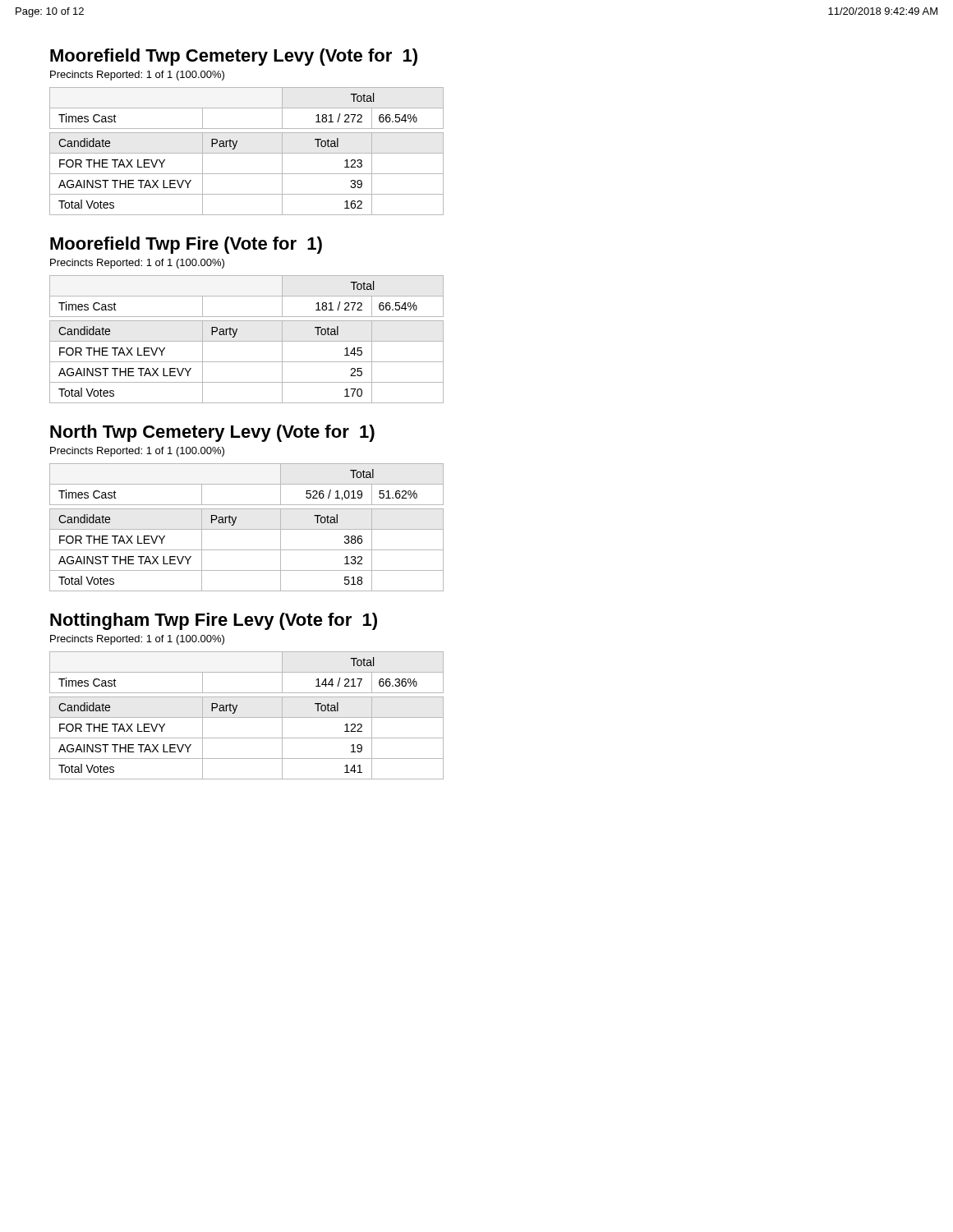Screen dimensions: 1232x953
Task: Locate the region starting "Moorefield Twp Cemetery Levy (Vote for 1)"
Action: [x=234, y=55]
